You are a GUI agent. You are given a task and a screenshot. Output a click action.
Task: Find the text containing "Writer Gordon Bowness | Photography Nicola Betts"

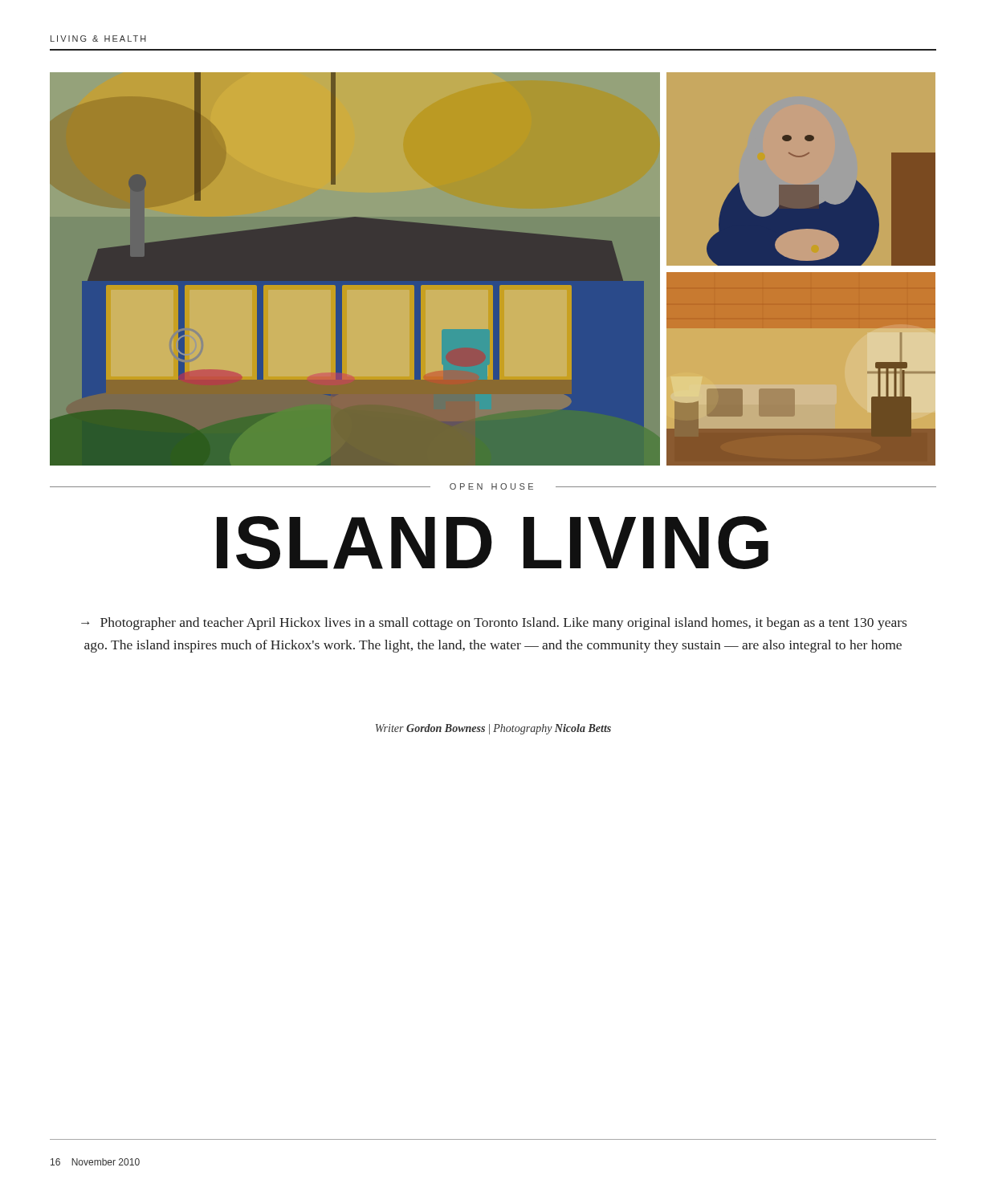pos(493,728)
